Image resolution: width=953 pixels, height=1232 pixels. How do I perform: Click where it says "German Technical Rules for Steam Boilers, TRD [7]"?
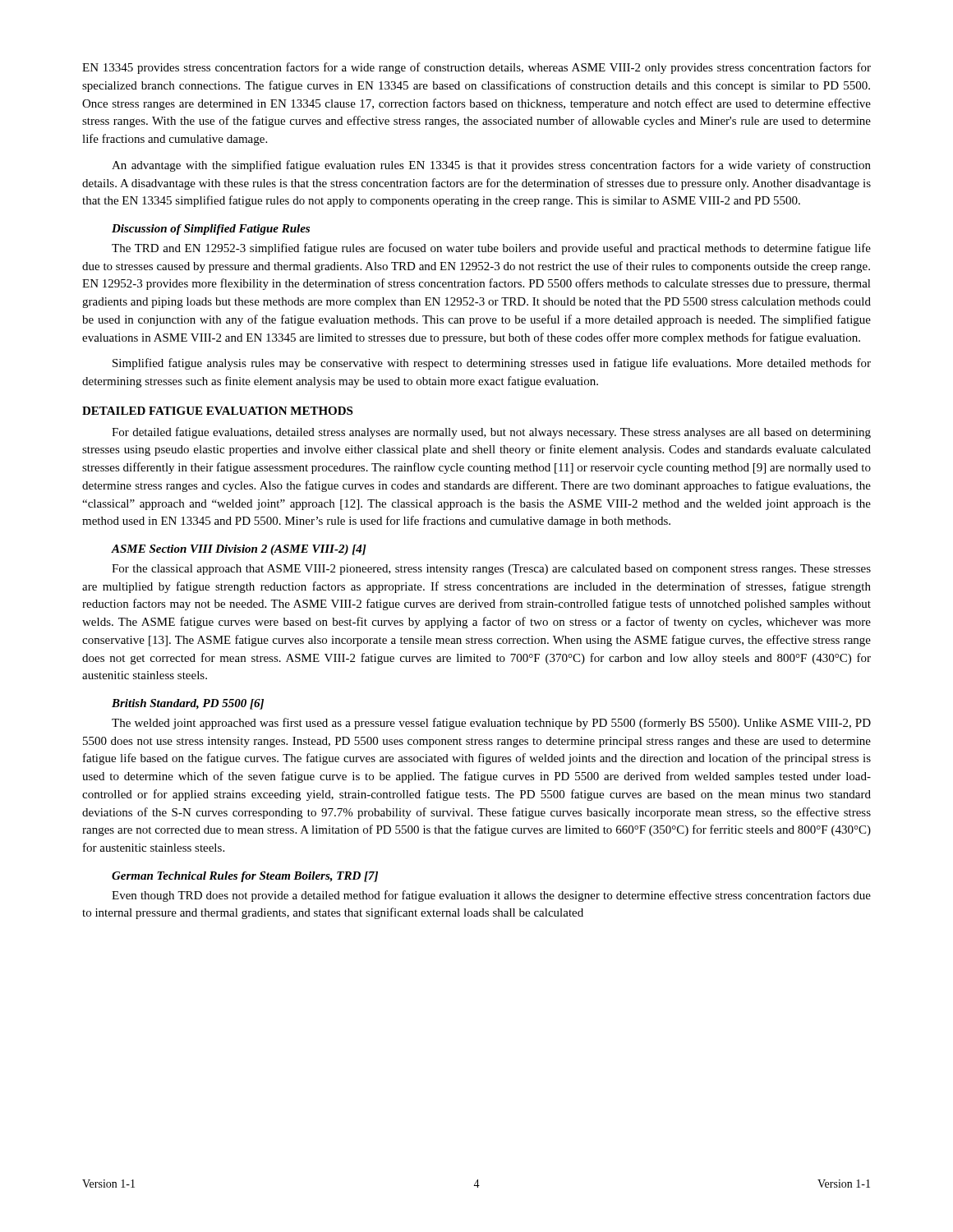click(245, 875)
